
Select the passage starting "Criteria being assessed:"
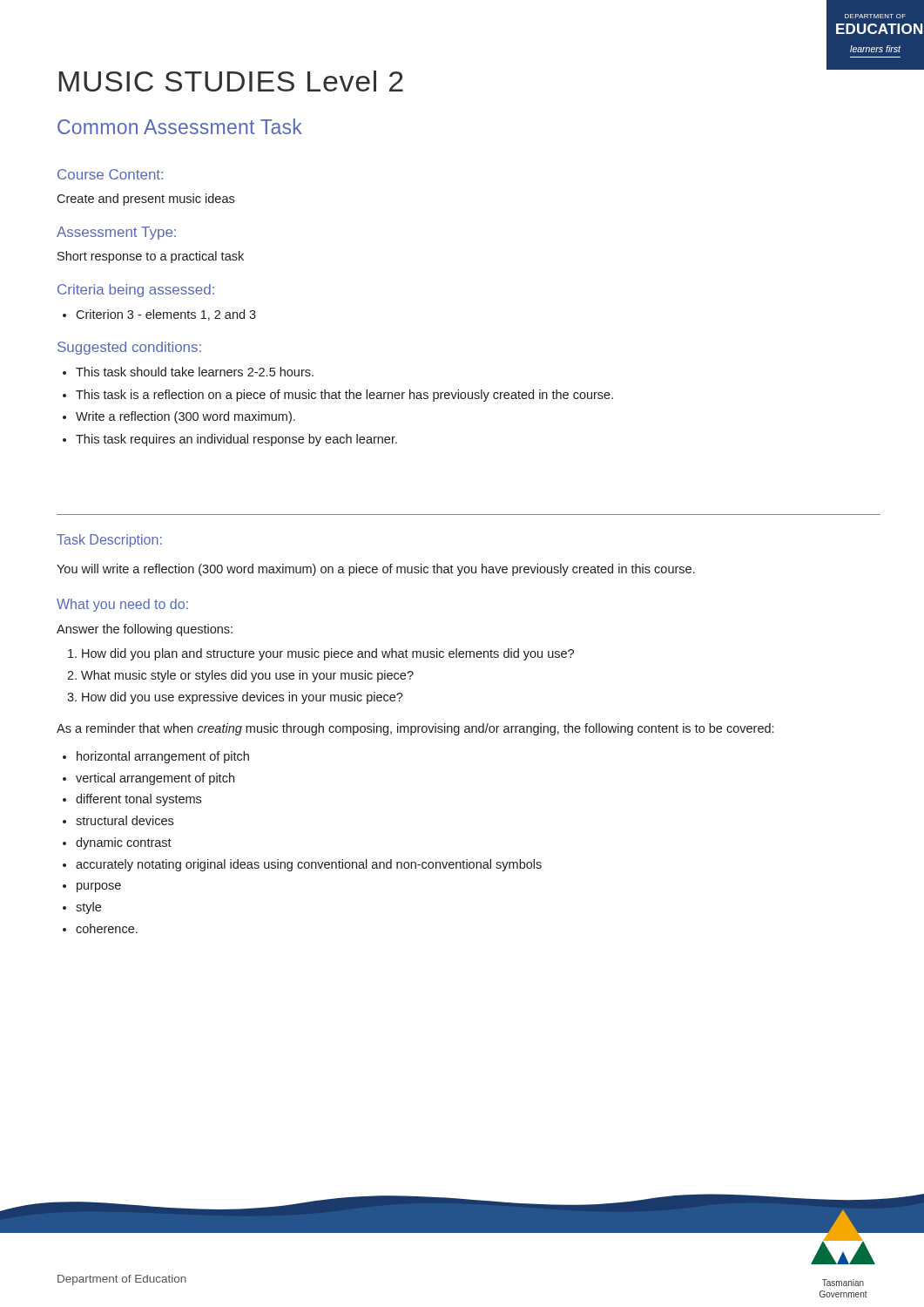tap(136, 290)
